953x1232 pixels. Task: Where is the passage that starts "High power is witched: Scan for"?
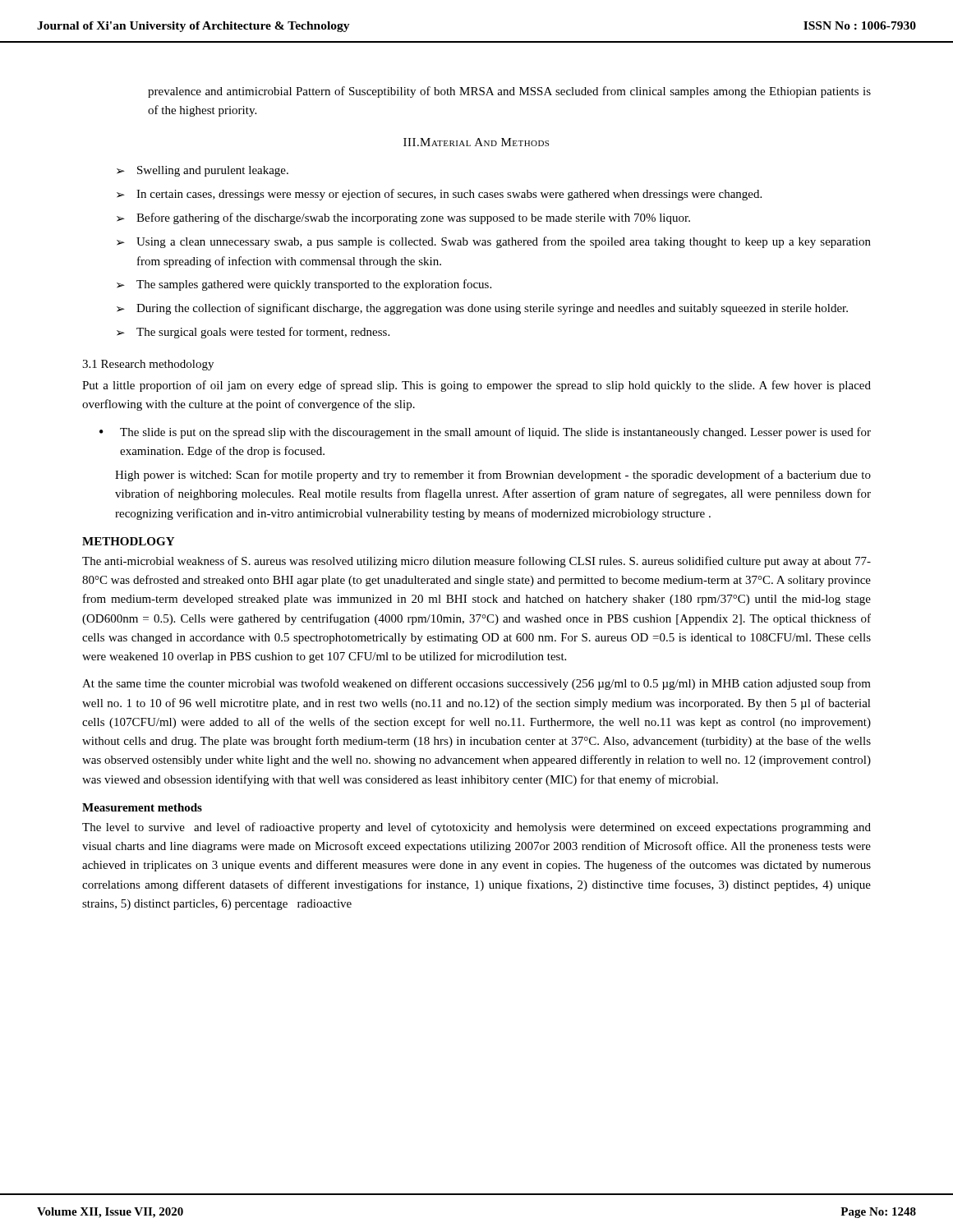click(x=493, y=494)
